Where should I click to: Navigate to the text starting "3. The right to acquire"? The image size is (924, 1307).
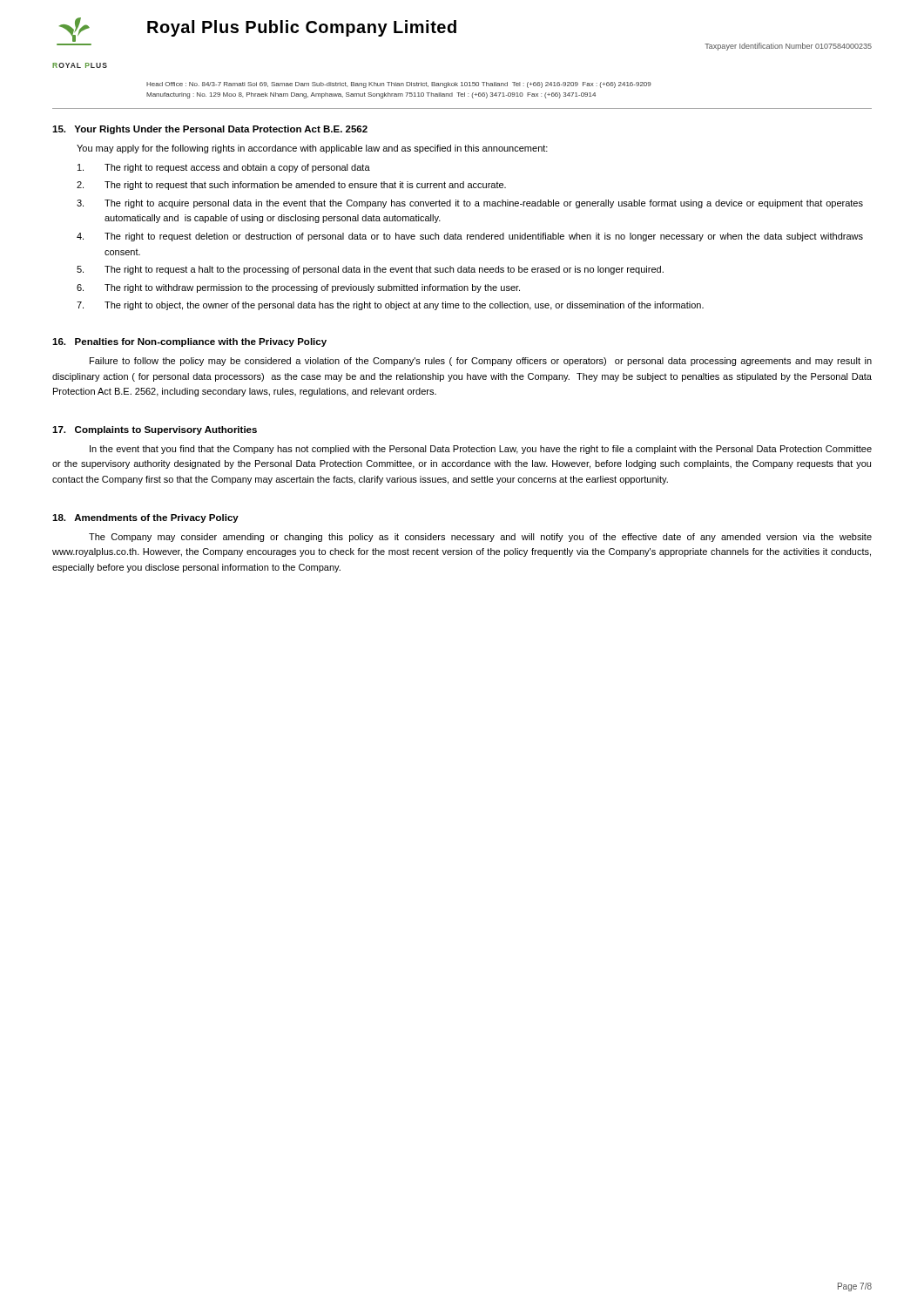pos(458,211)
